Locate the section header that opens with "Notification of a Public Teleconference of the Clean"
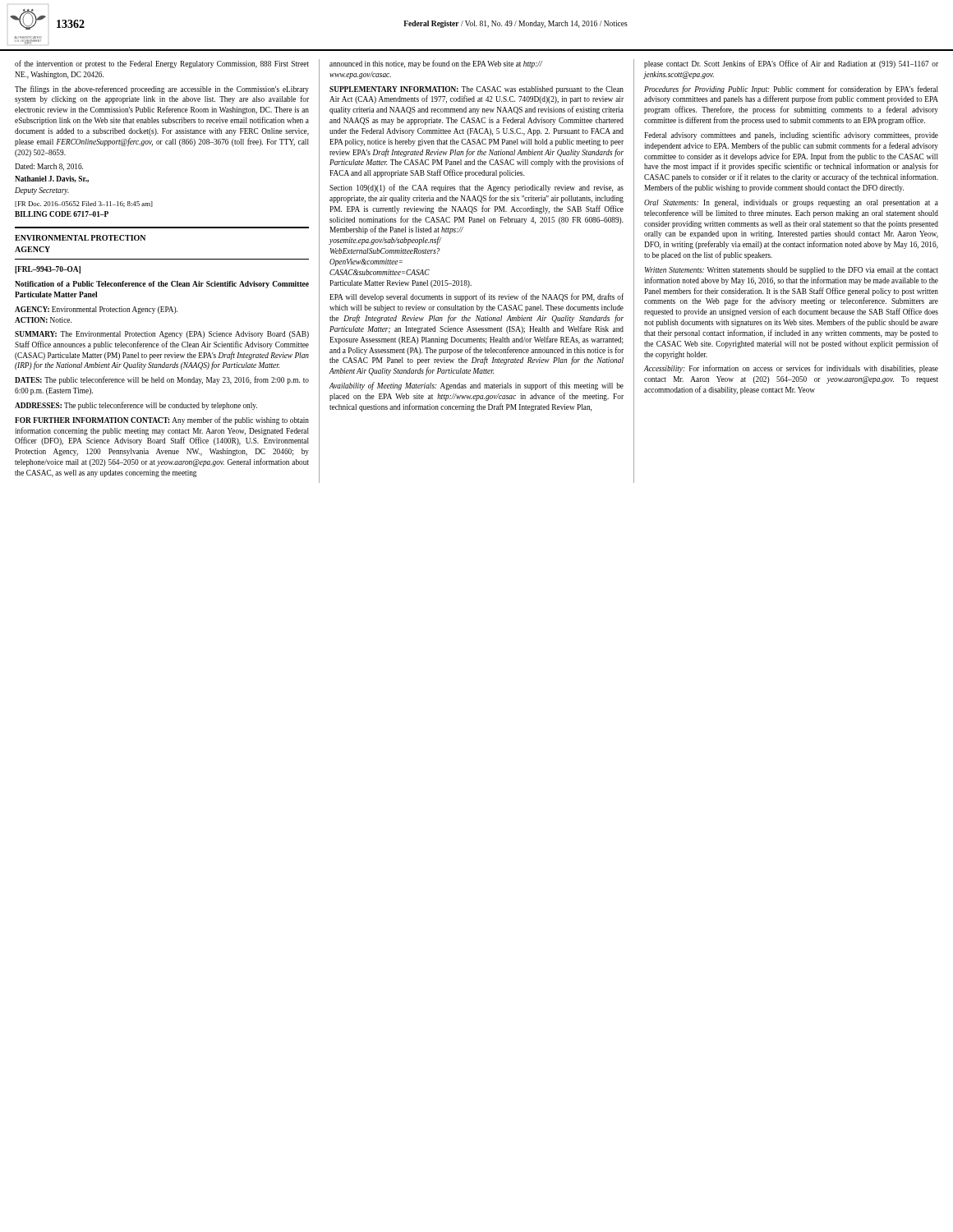The height and width of the screenshot is (1232, 953). (162, 289)
